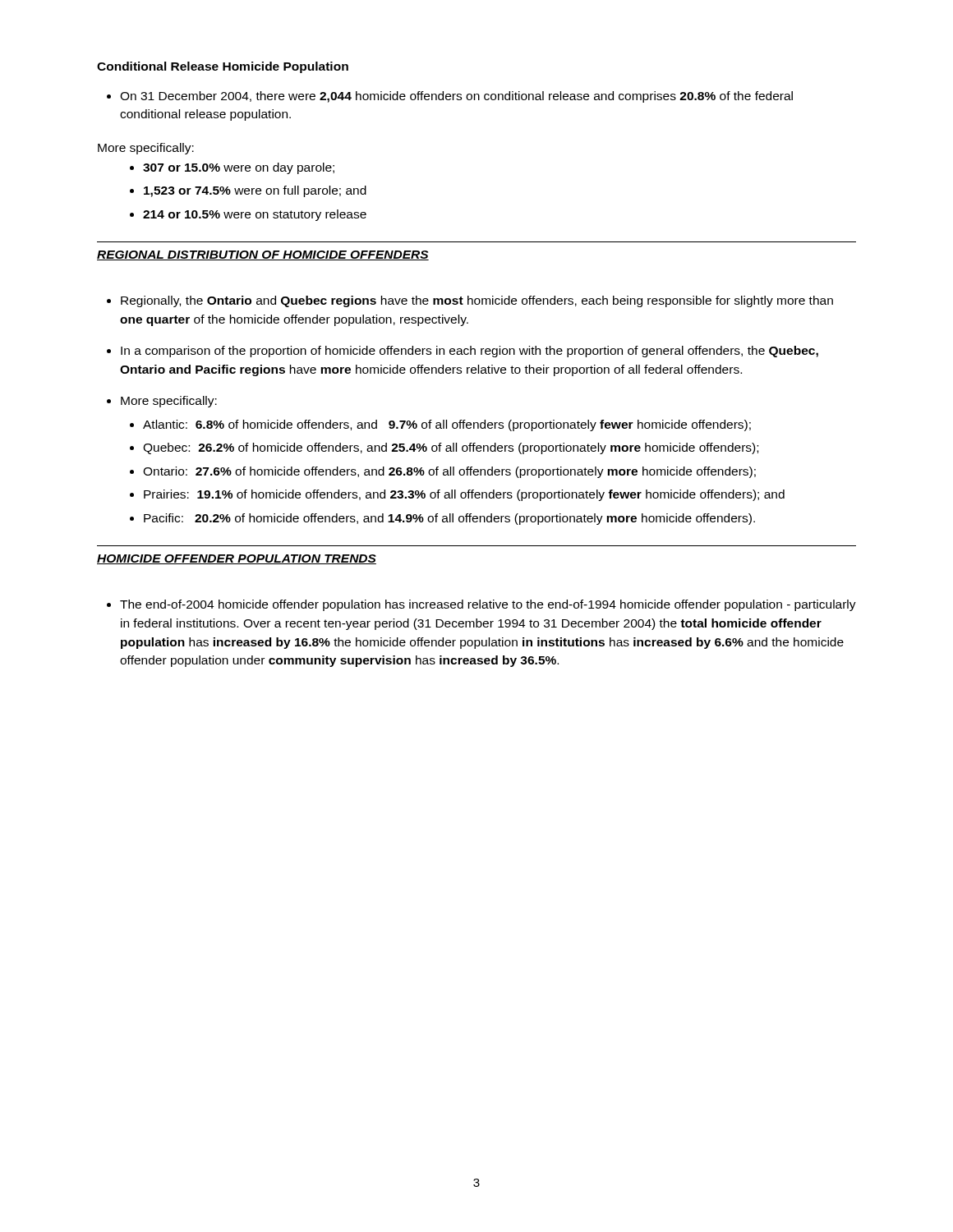The image size is (953, 1232).
Task: Locate the text block starting "1,523 or 74.5% were on full parole;"
Action: [255, 190]
